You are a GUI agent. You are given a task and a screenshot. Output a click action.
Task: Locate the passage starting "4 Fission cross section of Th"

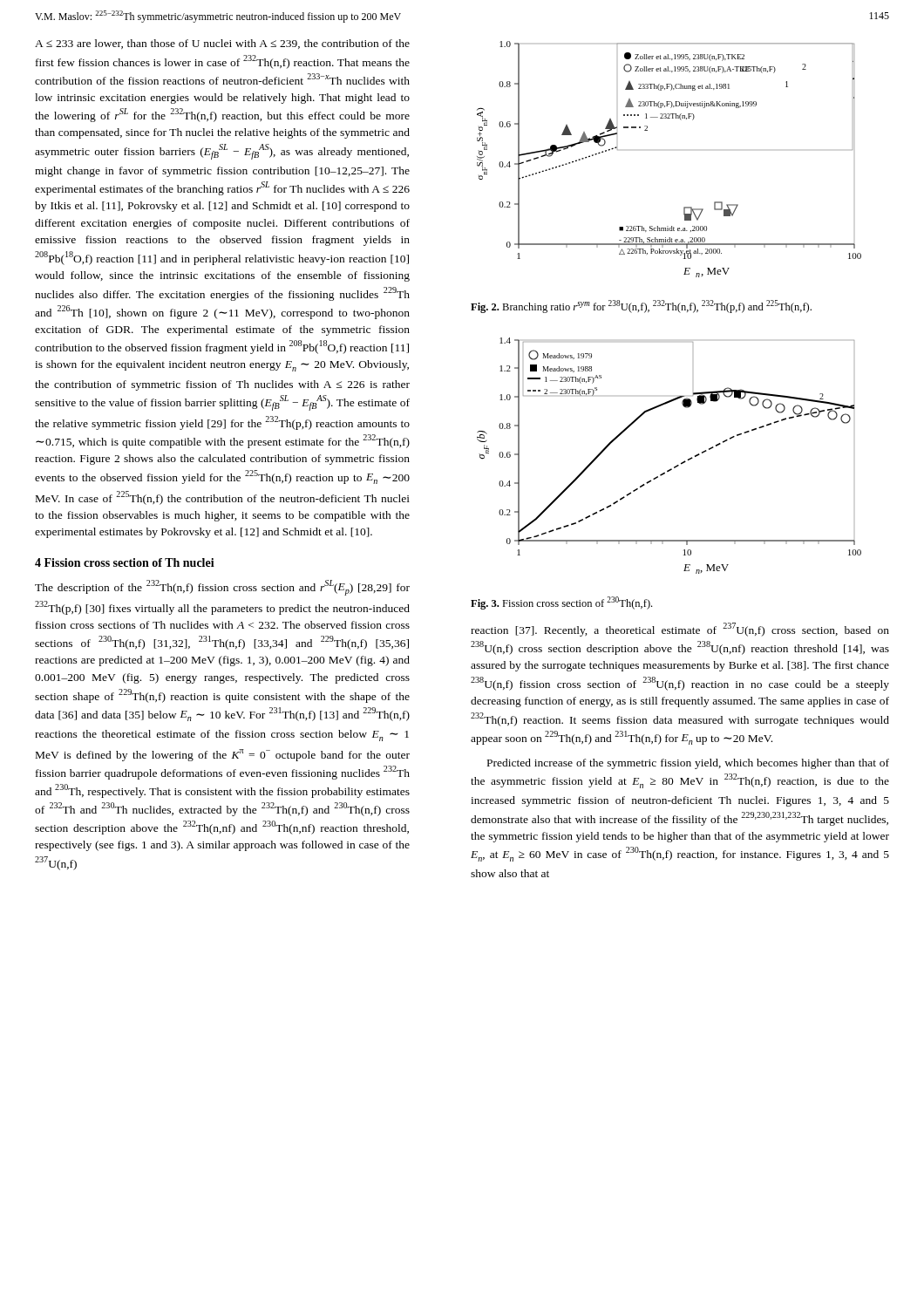tap(124, 563)
